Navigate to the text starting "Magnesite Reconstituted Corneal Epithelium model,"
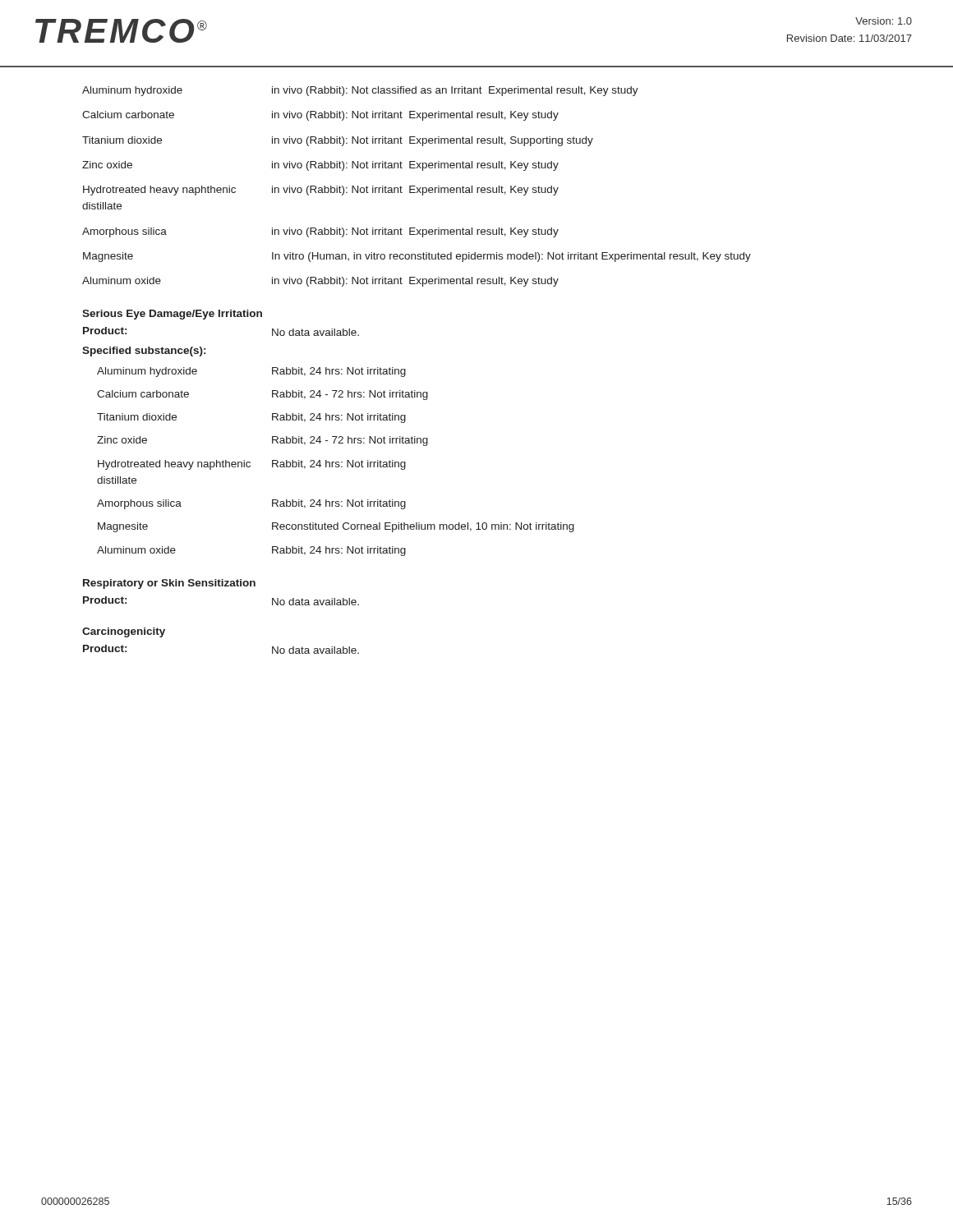Image resolution: width=953 pixels, height=1232 pixels. [496, 527]
